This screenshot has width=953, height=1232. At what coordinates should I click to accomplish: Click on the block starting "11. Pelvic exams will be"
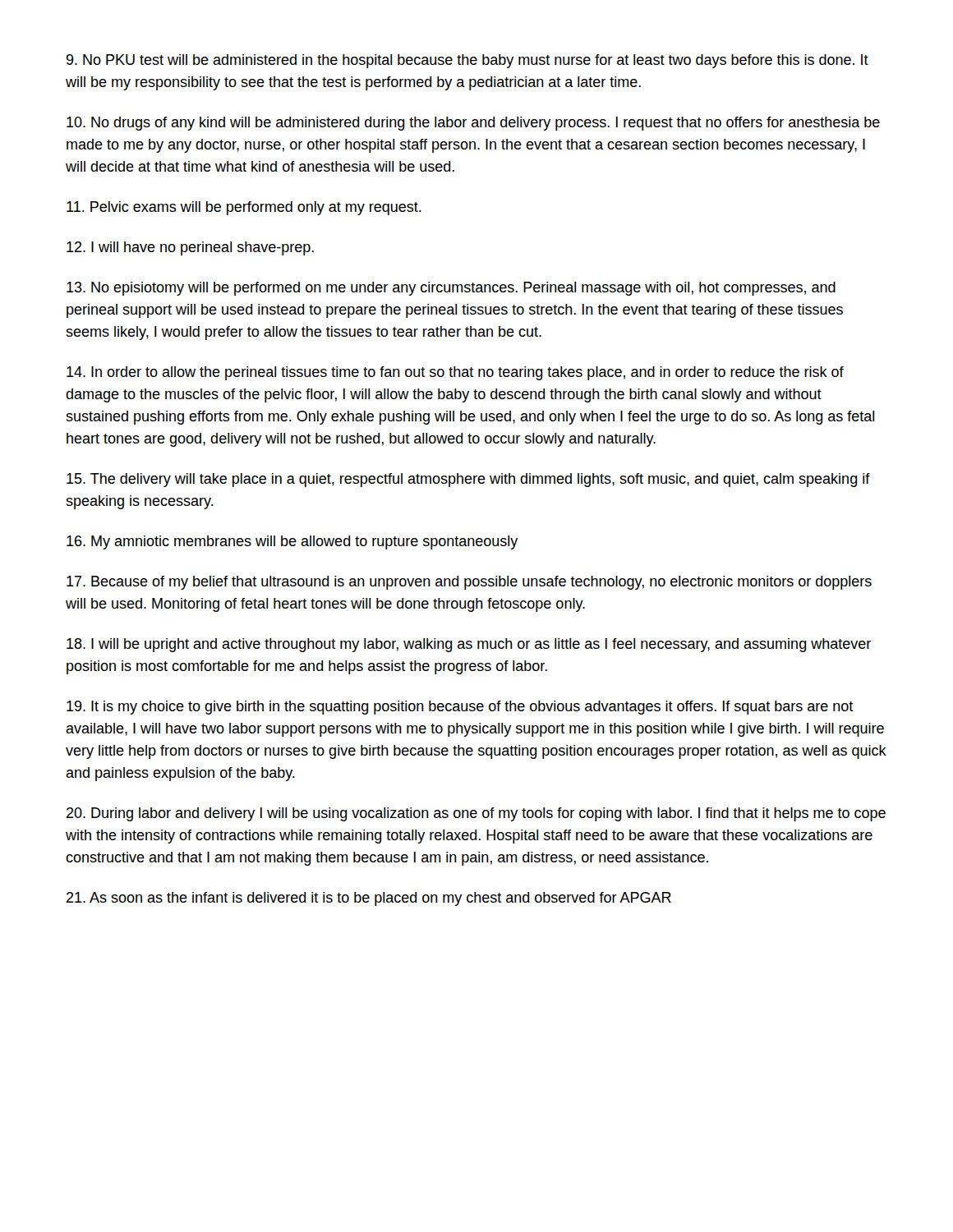pyautogui.click(x=244, y=207)
